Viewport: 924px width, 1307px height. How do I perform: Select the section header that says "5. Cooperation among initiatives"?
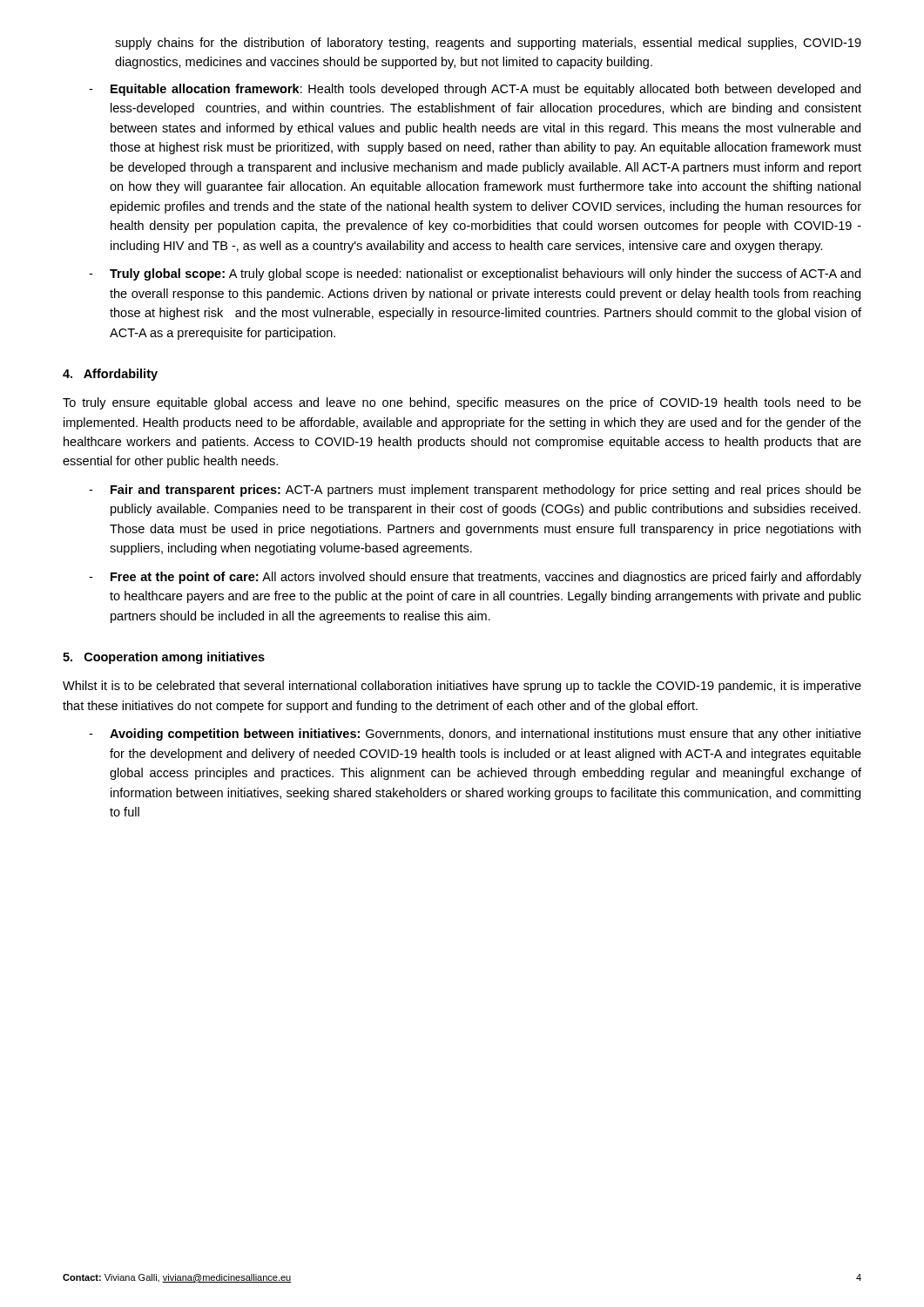[164, 657]
